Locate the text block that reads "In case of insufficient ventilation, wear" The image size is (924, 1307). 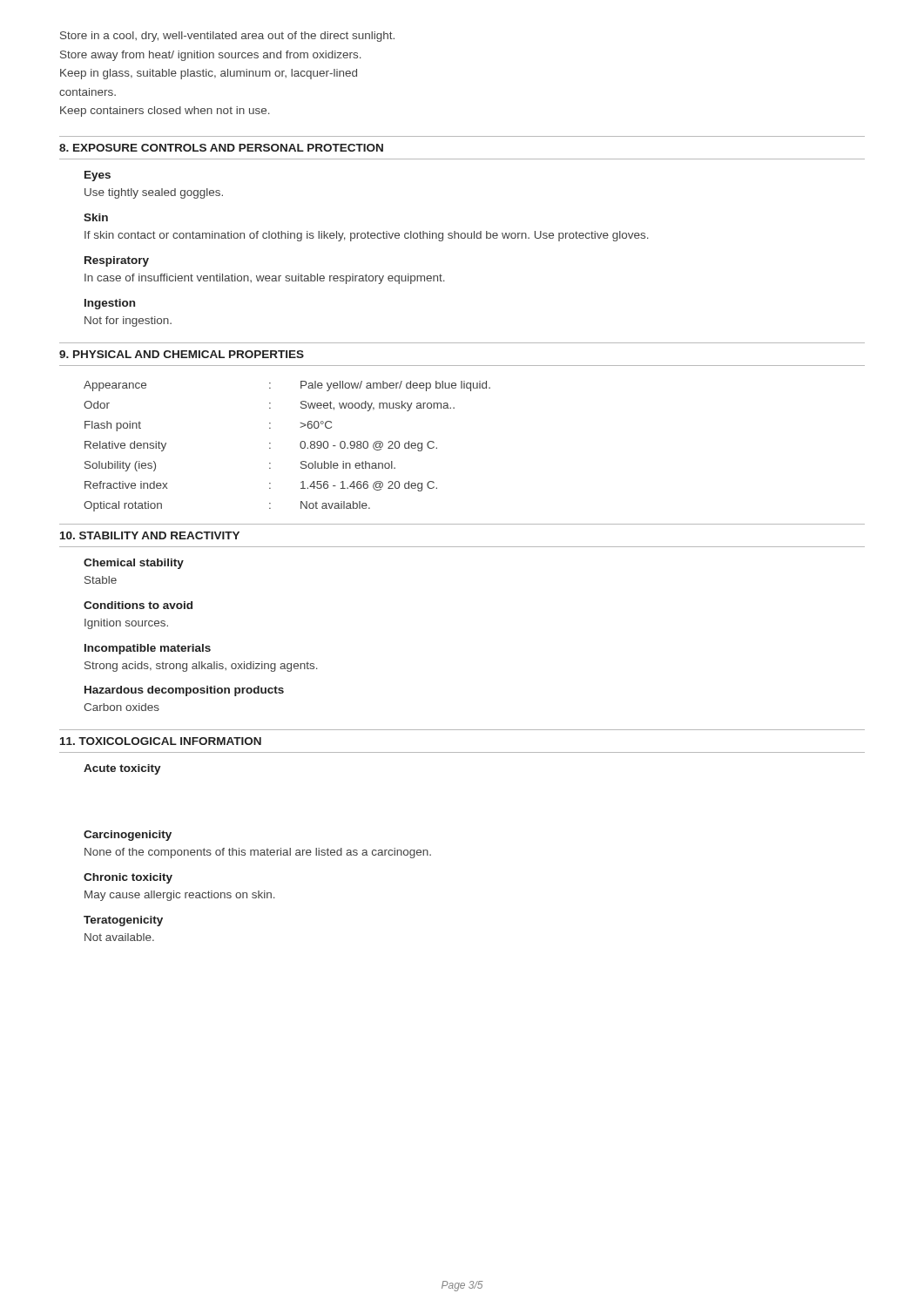pos(265,277)
